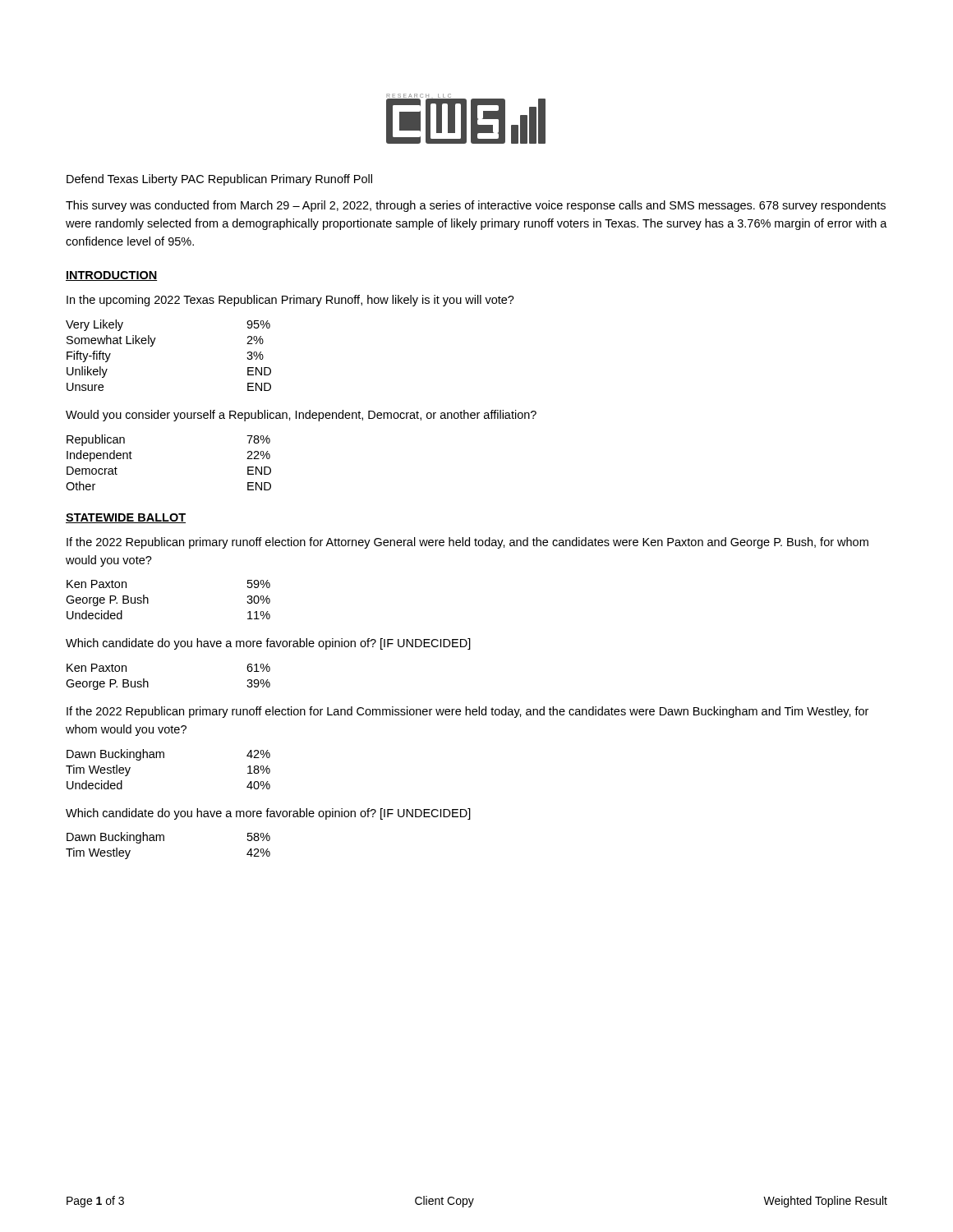Click on the passage starting "George P. Bush39%"
This screenshot has width=953, height=1232.
(102, 684)
